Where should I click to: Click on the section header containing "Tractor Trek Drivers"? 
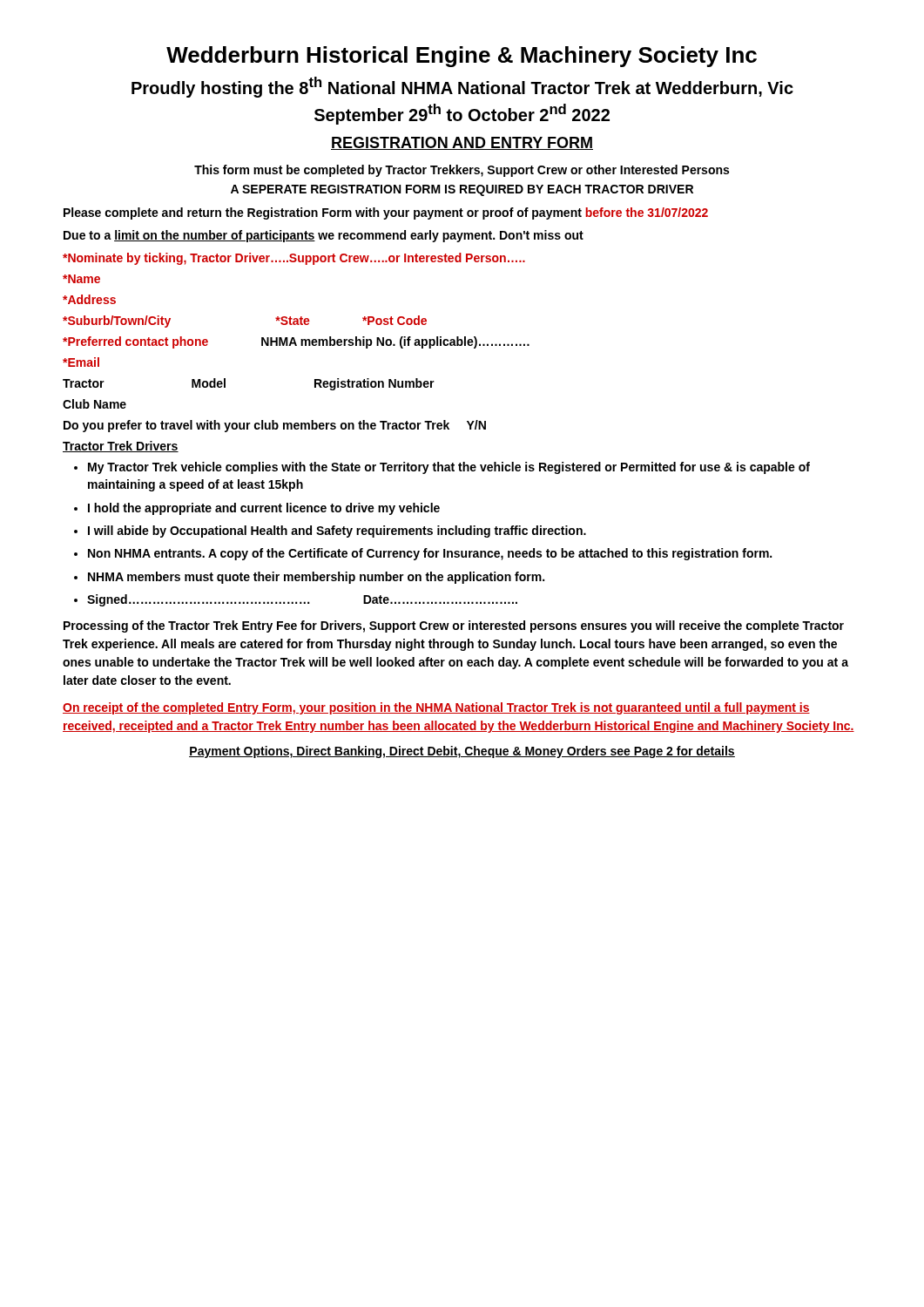tap(120, 446)
